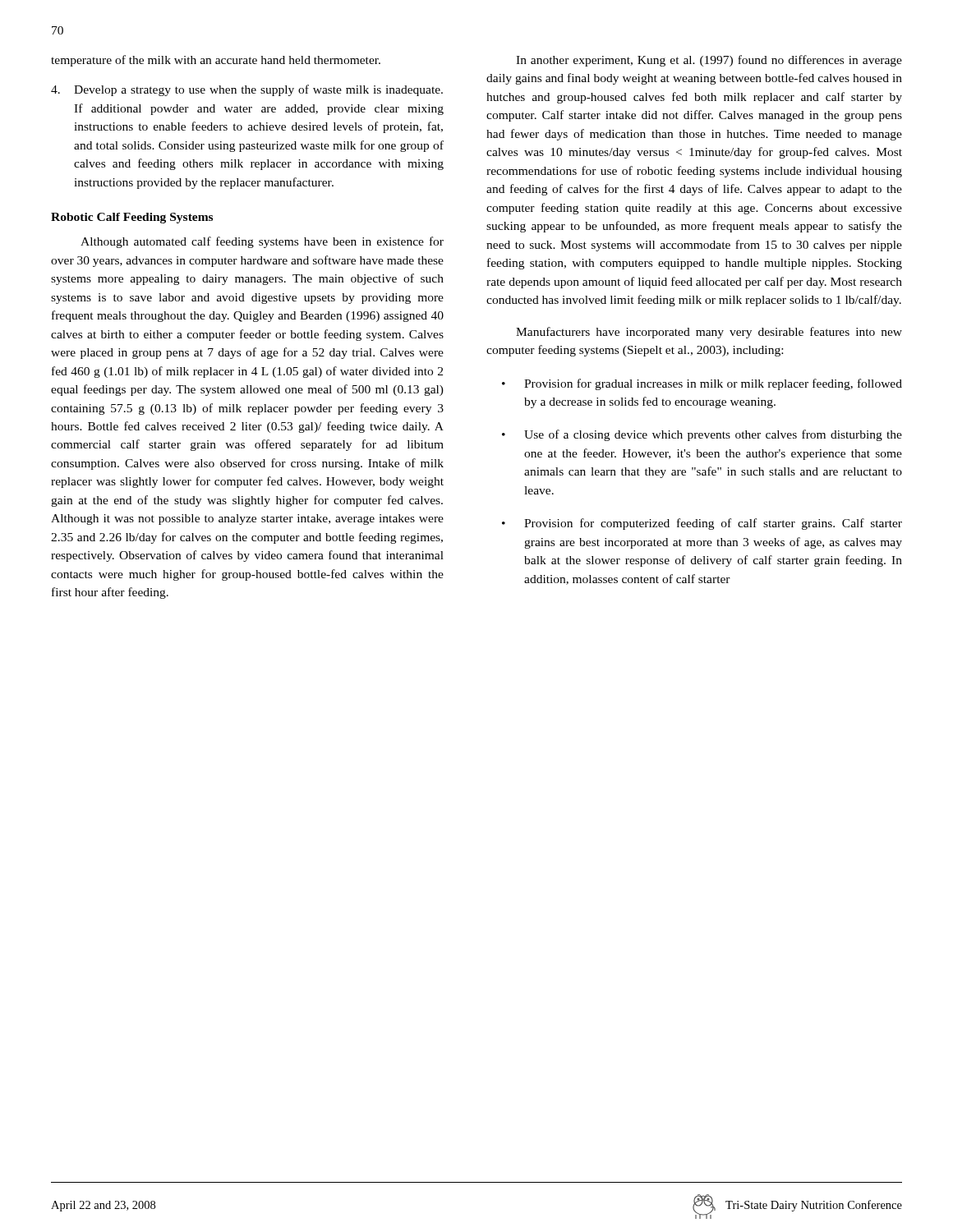953x1232 pixels.
Task: Navigate to the element starting "• Provision for computerized feeding"
Action: pos(702,551)
